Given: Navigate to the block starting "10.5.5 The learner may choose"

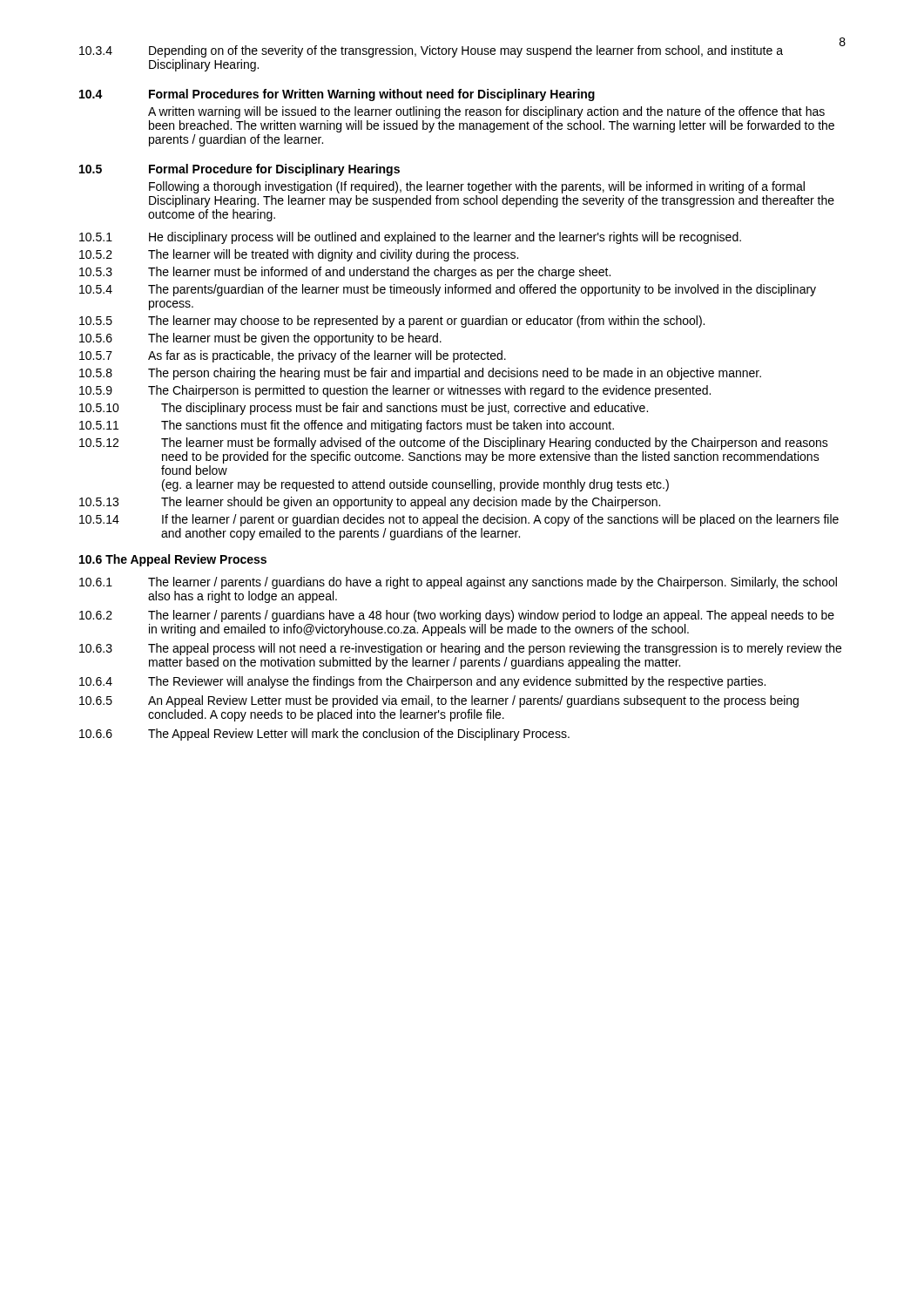Looking at the screenshot, I should (462, 321).
